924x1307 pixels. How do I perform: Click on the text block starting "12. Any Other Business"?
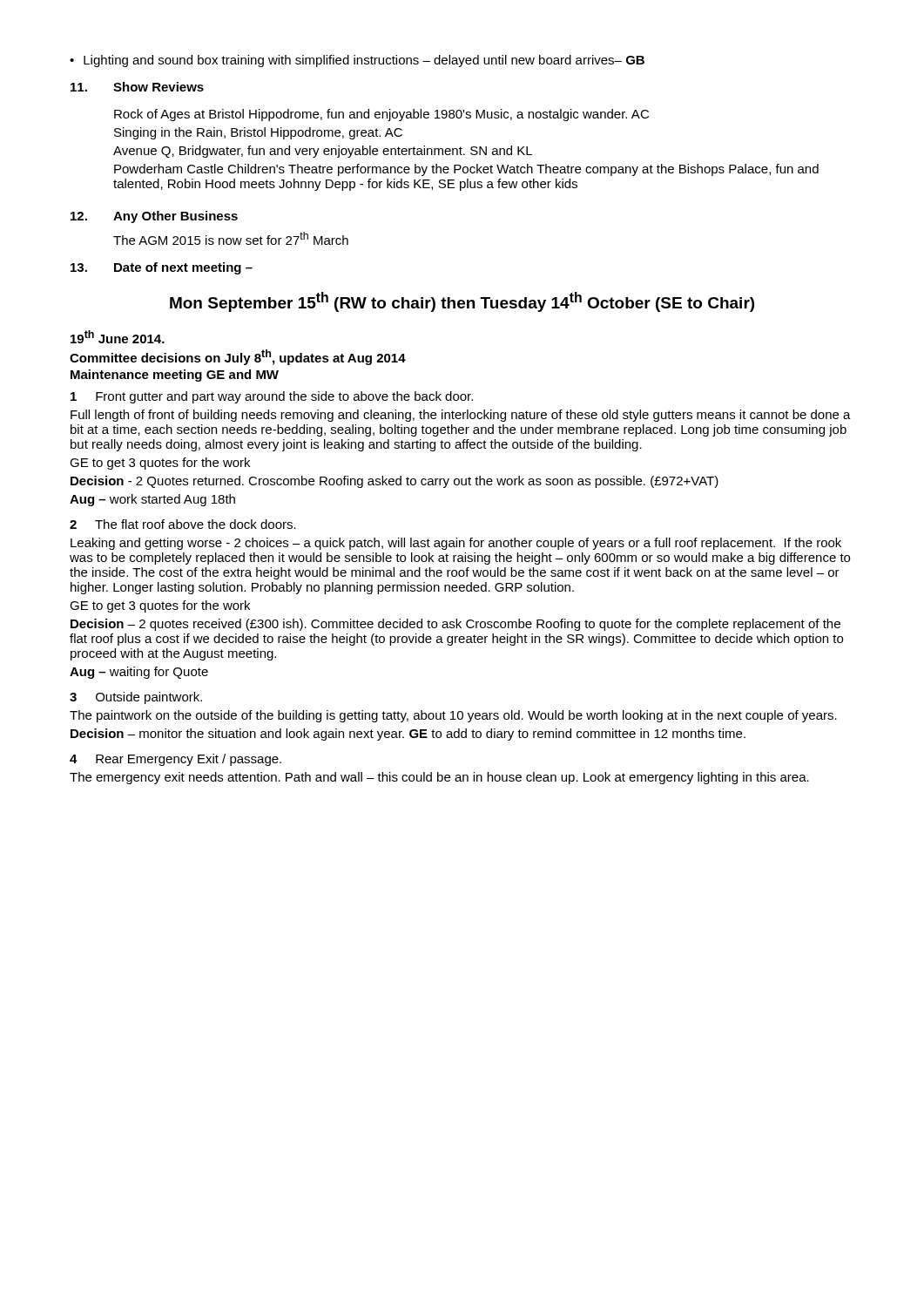pos(154,216)
